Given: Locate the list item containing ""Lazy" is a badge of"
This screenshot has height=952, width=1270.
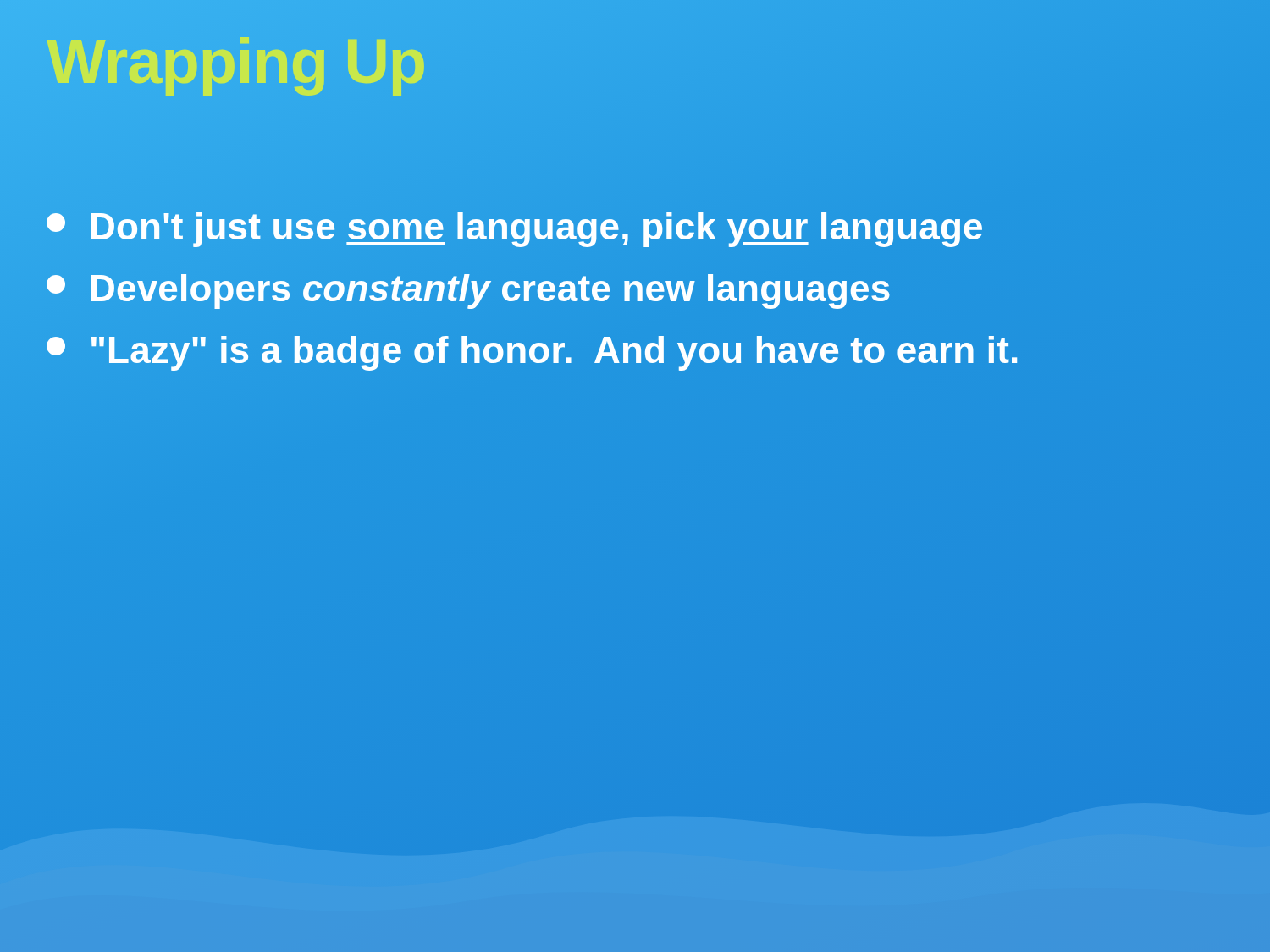Looking at the screenshot, I should 533,350.
